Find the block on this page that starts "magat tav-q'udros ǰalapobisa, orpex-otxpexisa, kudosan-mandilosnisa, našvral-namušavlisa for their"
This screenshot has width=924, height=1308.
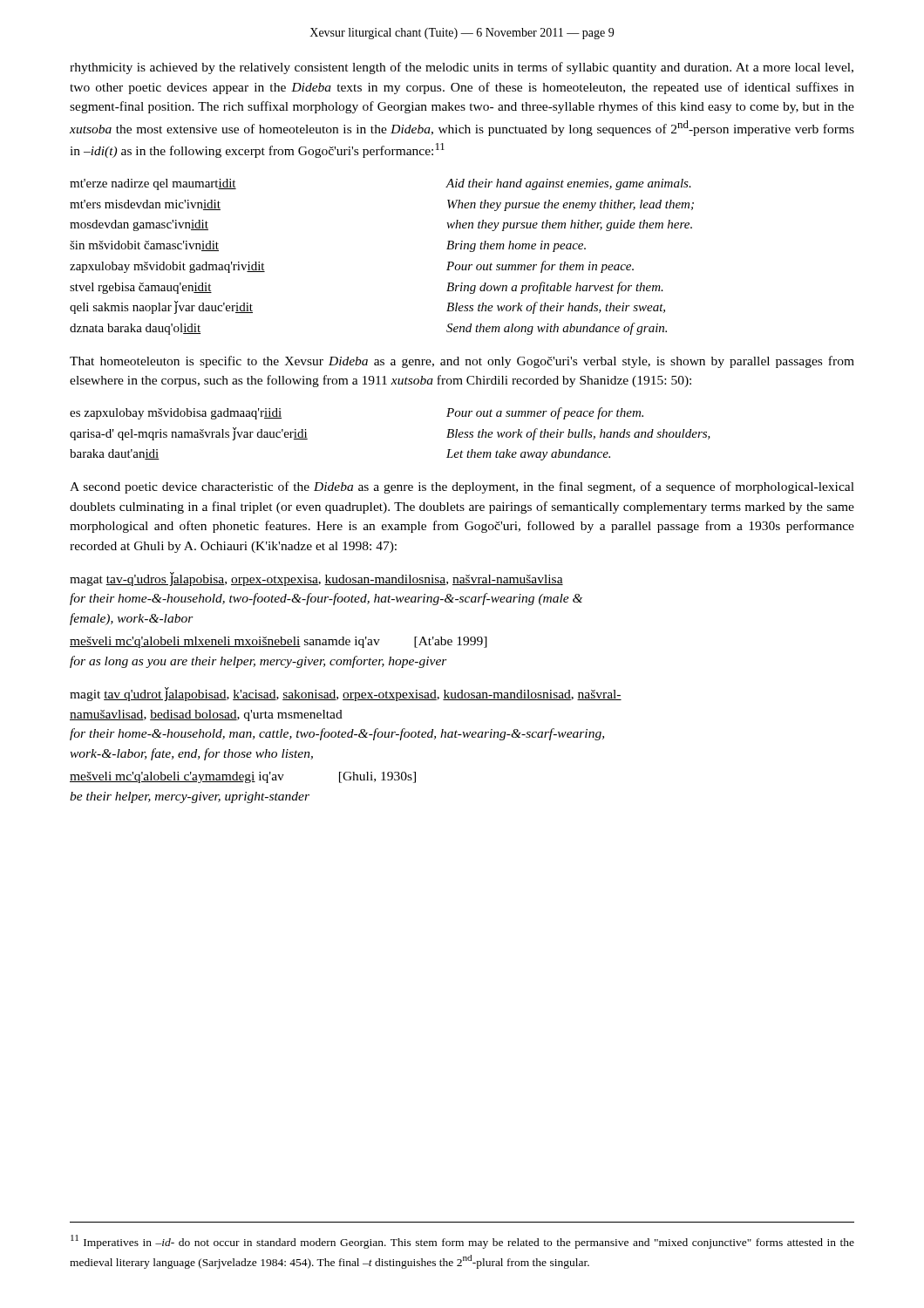326,598
